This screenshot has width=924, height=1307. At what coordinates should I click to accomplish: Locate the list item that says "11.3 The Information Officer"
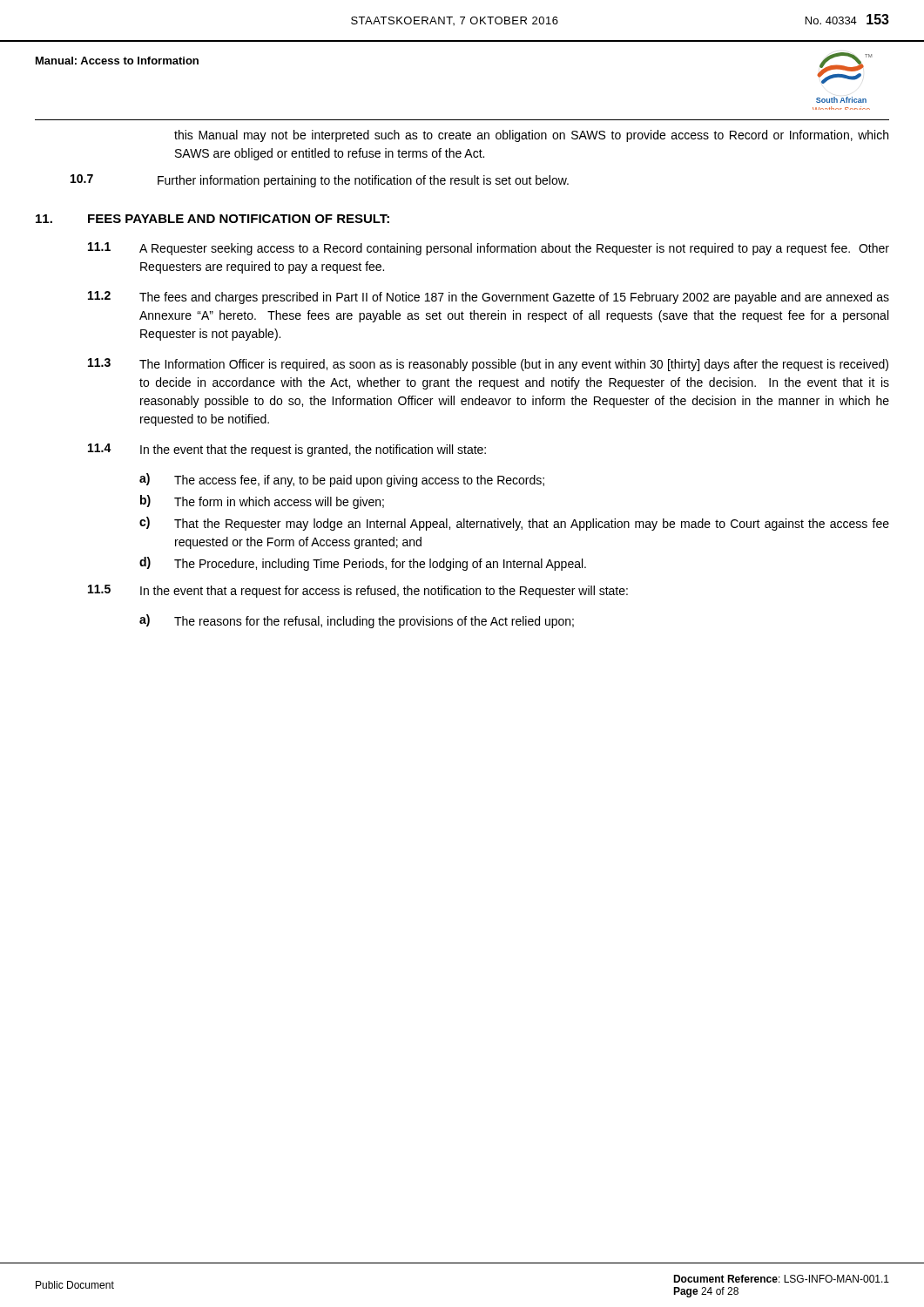488,392
